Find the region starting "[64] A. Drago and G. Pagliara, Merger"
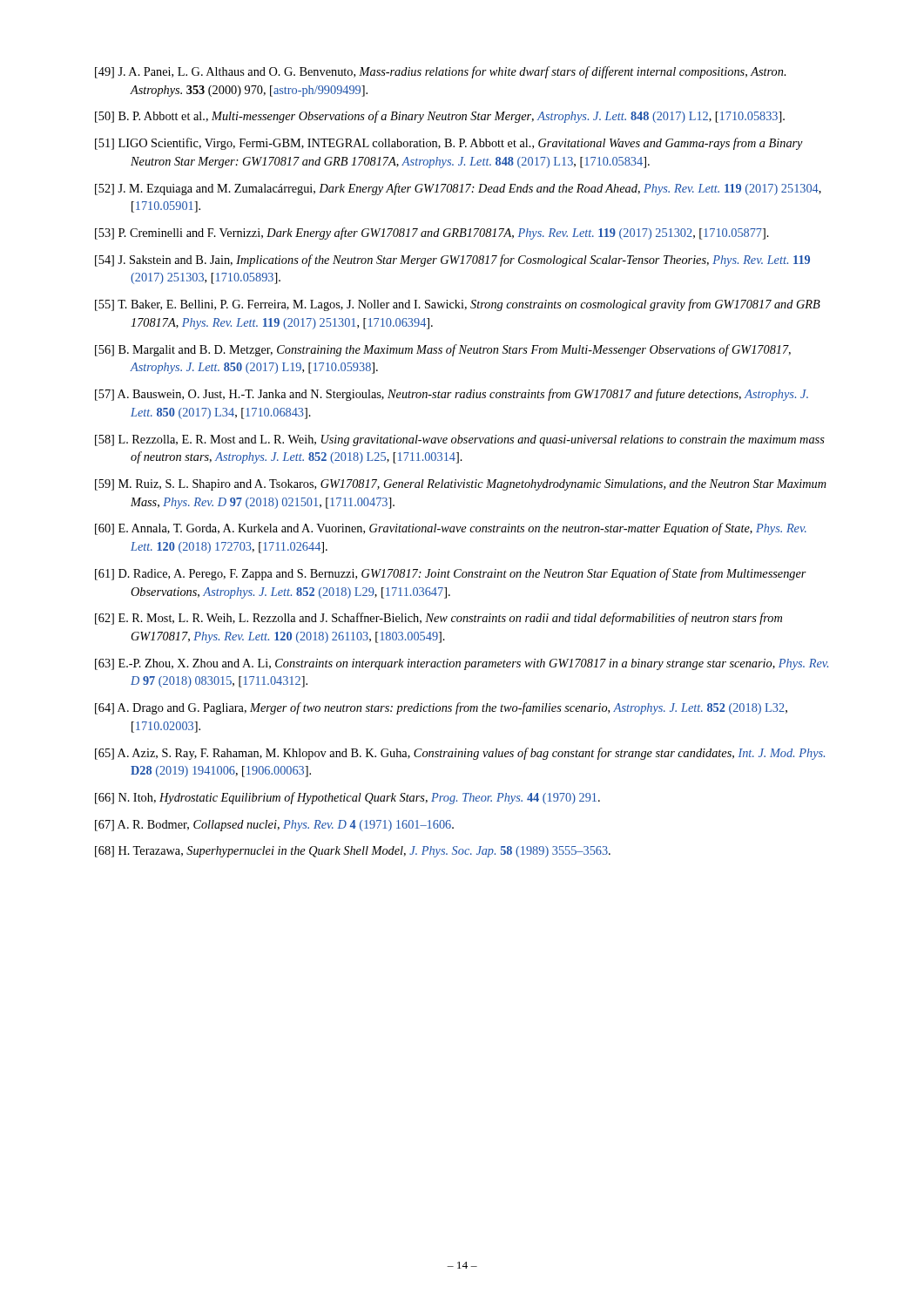Viewport: 924px width, 1307px height. [x=441, y=717]
